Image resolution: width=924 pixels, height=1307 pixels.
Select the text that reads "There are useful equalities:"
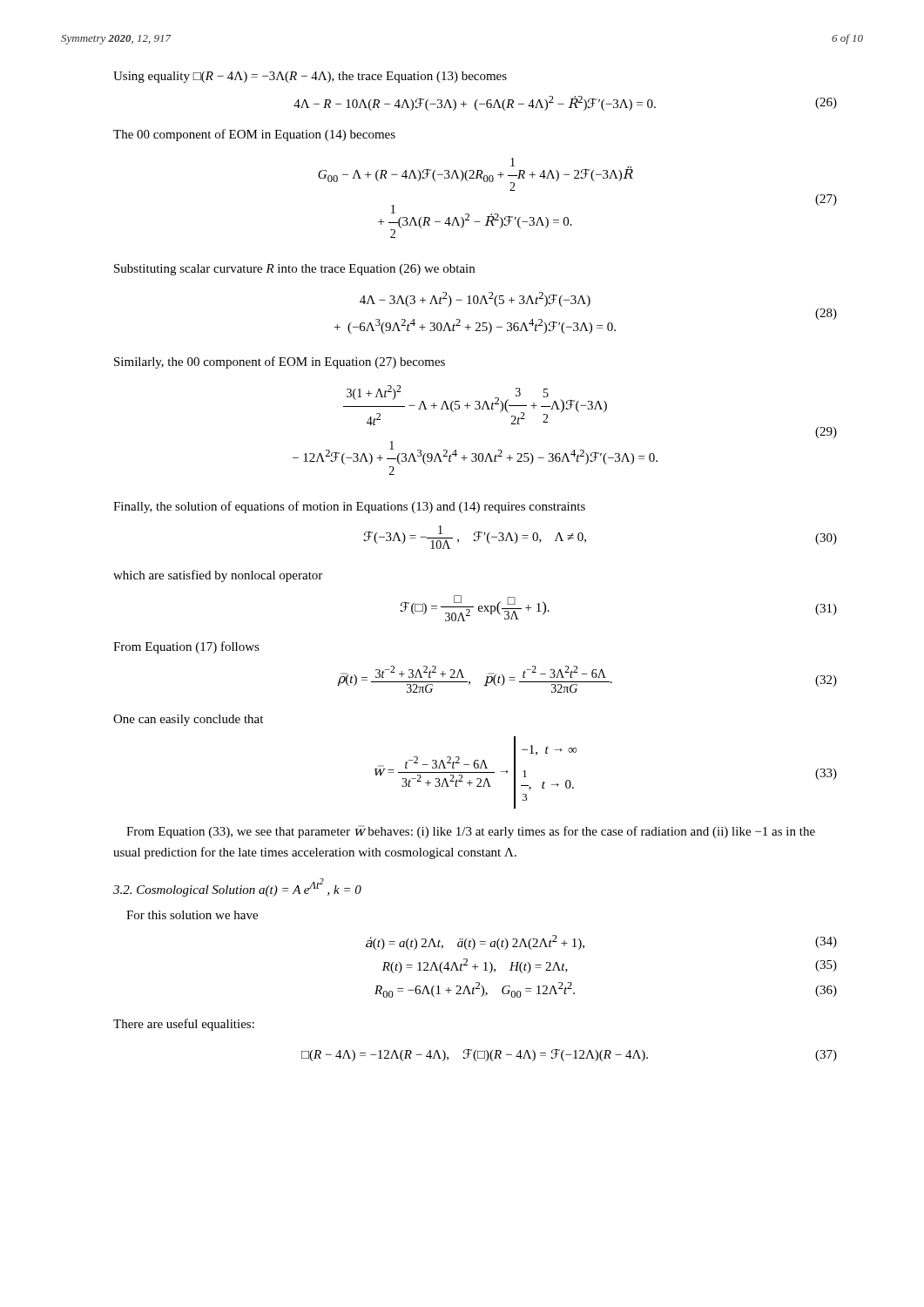184,1024
